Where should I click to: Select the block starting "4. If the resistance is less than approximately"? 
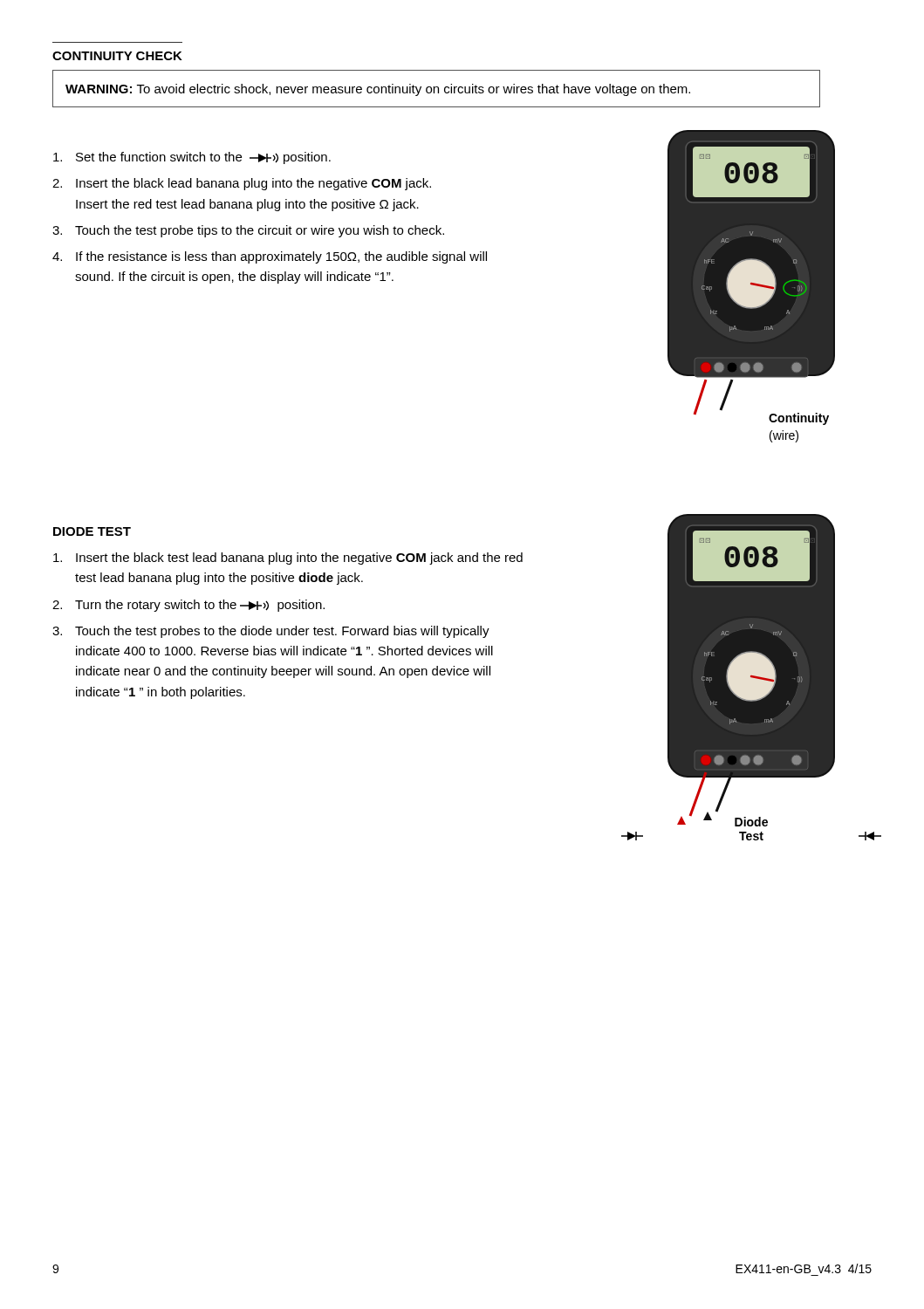pos(290,266)
